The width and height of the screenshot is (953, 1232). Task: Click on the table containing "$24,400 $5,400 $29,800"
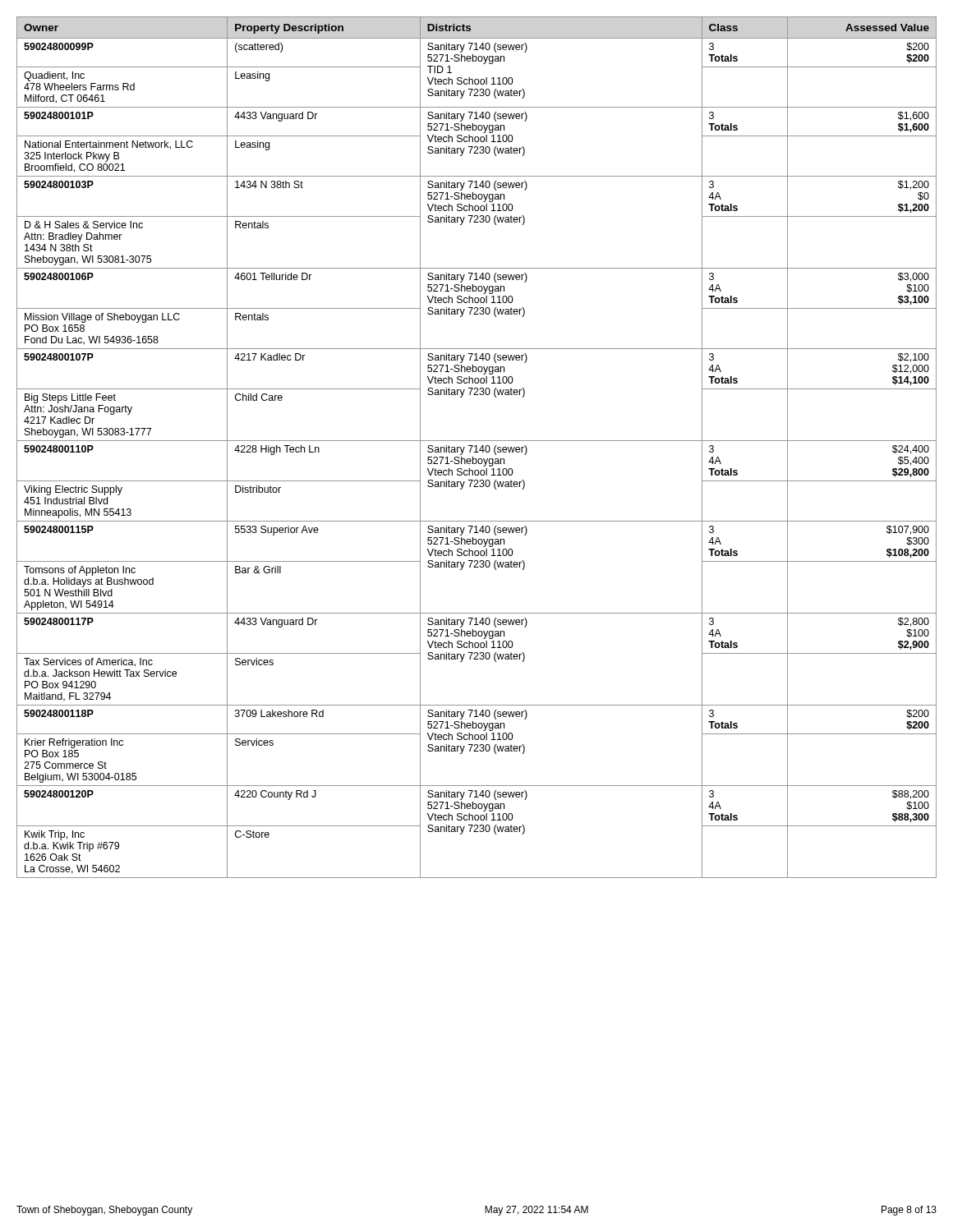tap(476, 447)
